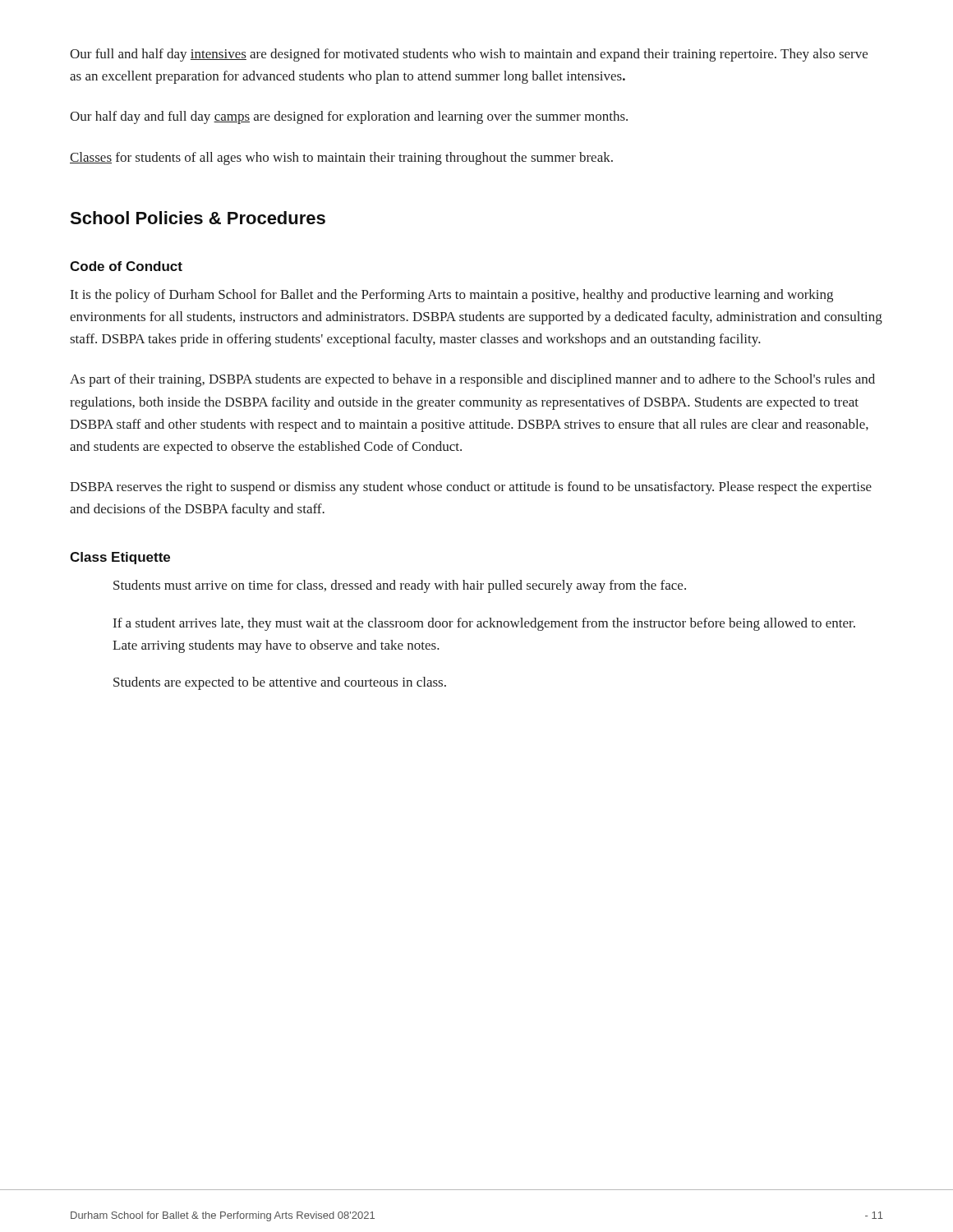The image size is (953, 1232).
Task: Point to the block beginning "Our full and half day intensives are designed"
Action: (x=469, y=65)
